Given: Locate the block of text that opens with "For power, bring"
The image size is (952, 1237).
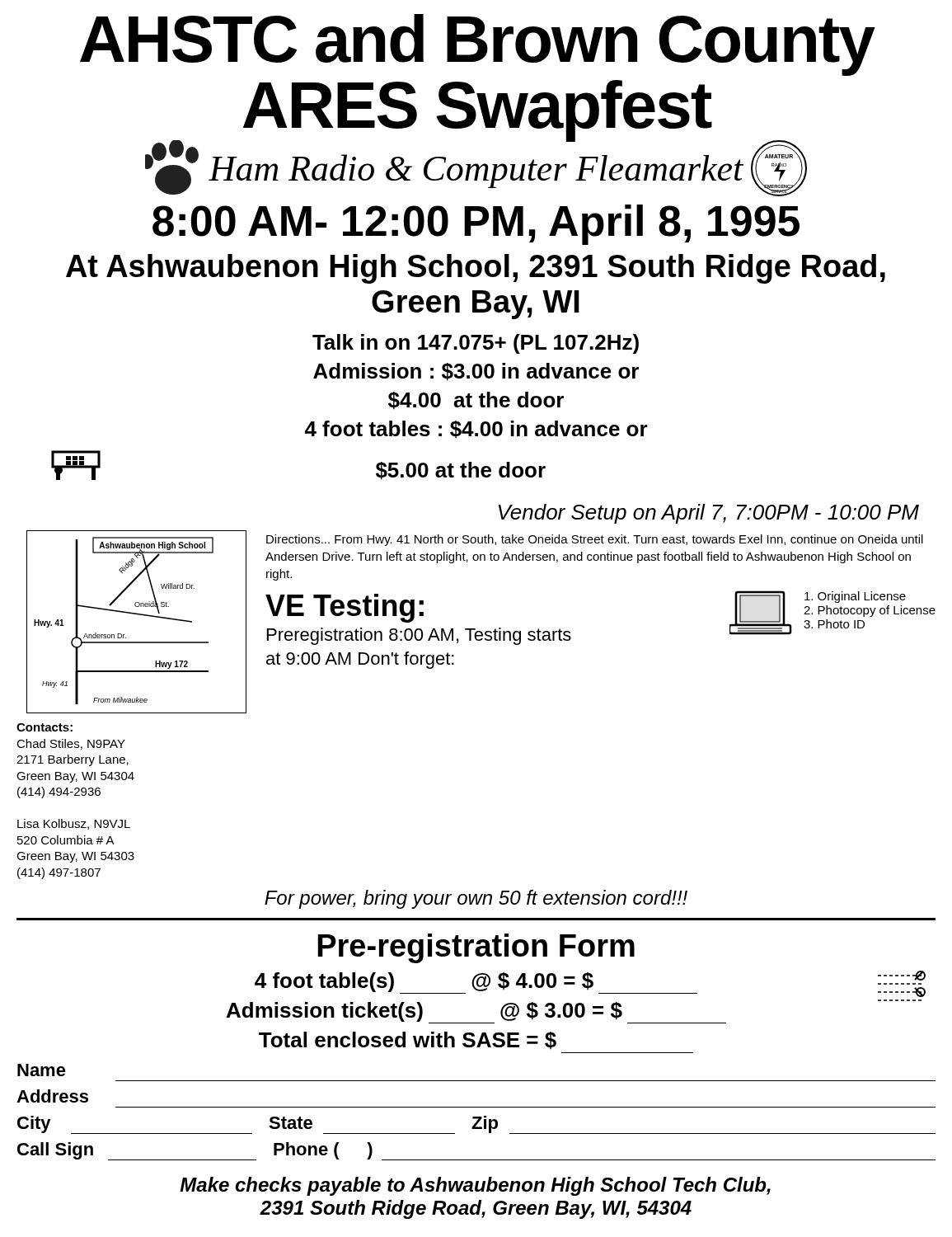Looking at the screenshot, I should (x=476, y=898).
